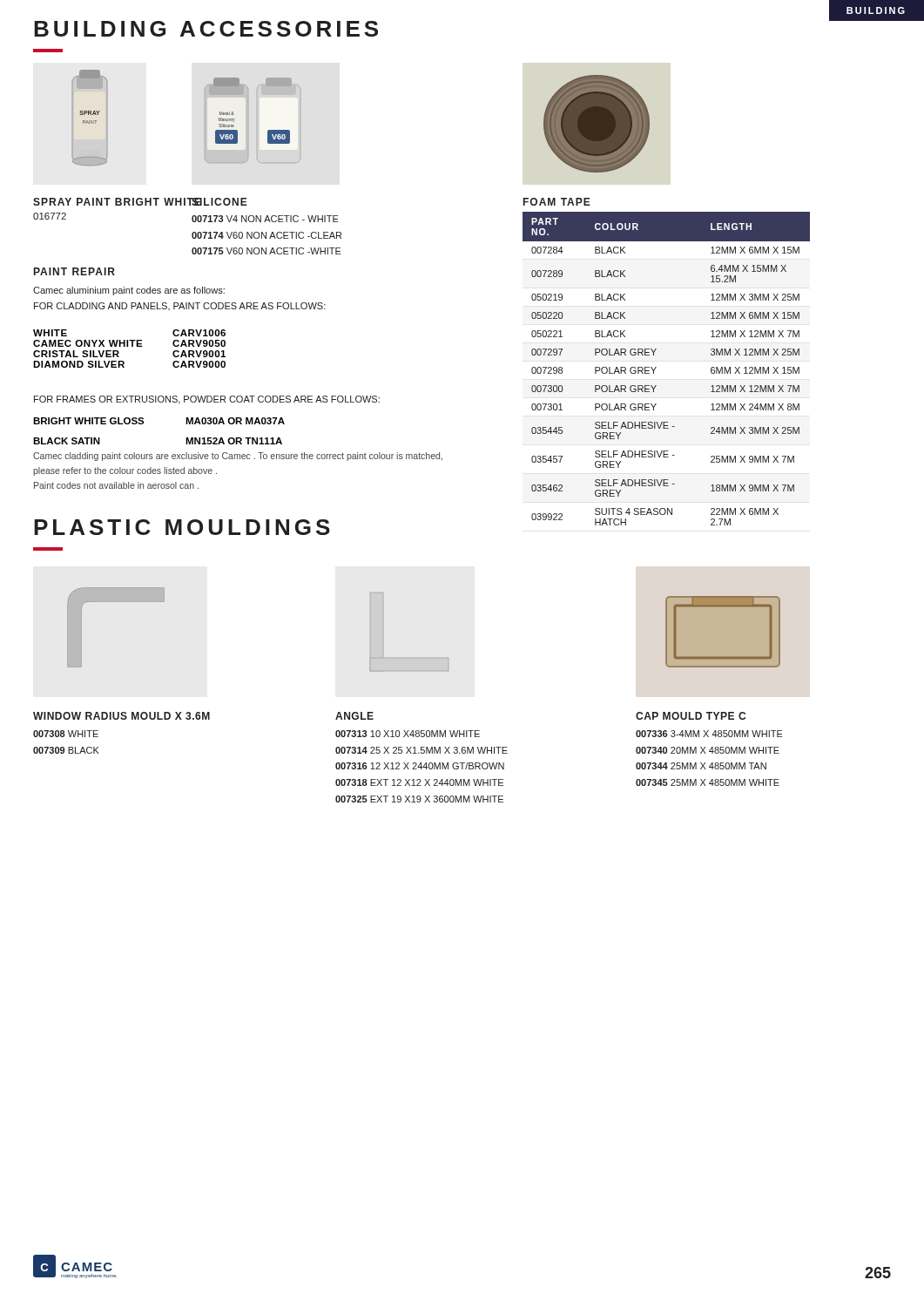Click the passage that begins "FOR FRAMES OR EXTRUSIONS, POWDER COAT CODES"

click(207, 399)
